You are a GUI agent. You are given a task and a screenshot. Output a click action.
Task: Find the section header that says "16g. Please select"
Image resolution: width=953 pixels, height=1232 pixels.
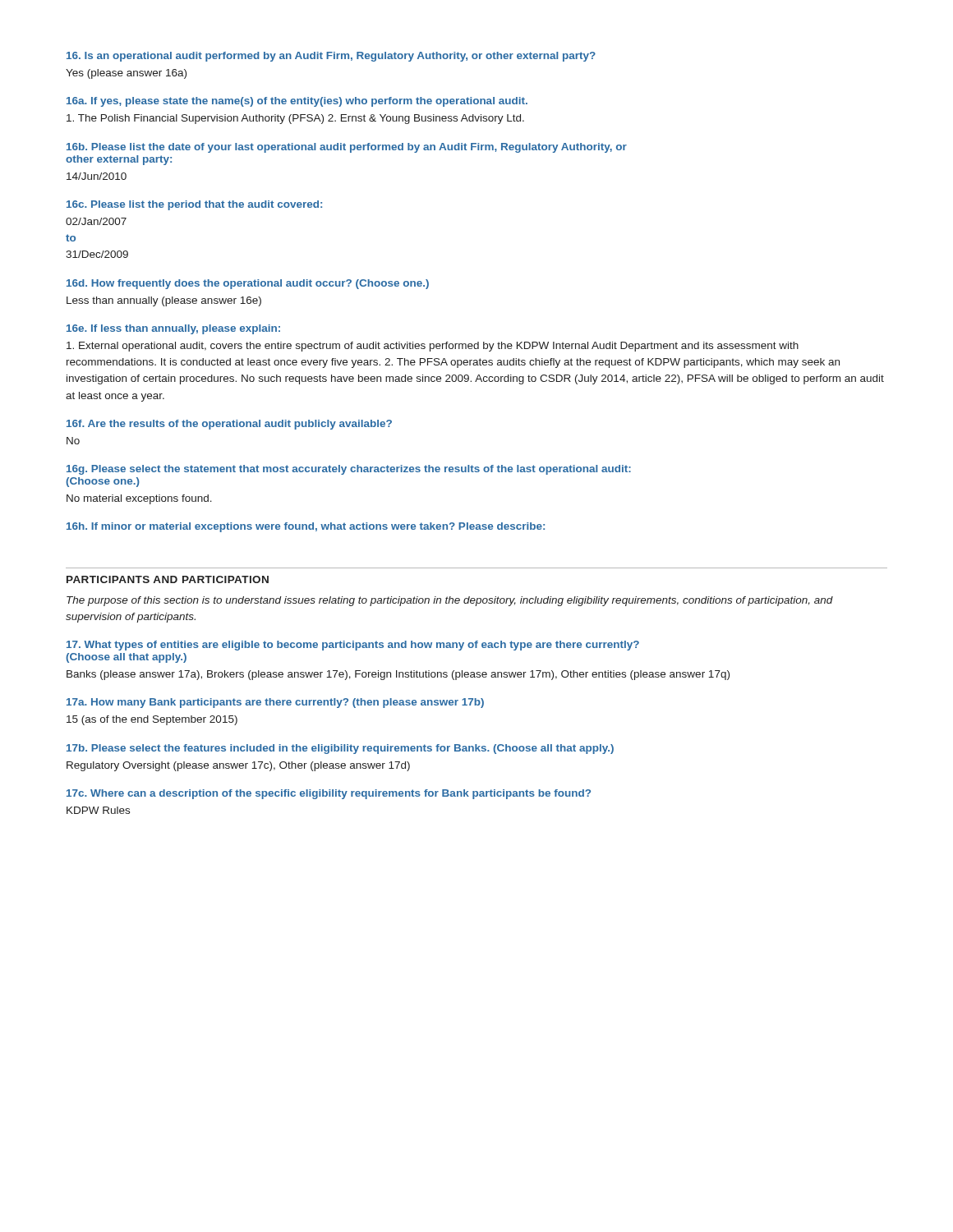point(349,475)
